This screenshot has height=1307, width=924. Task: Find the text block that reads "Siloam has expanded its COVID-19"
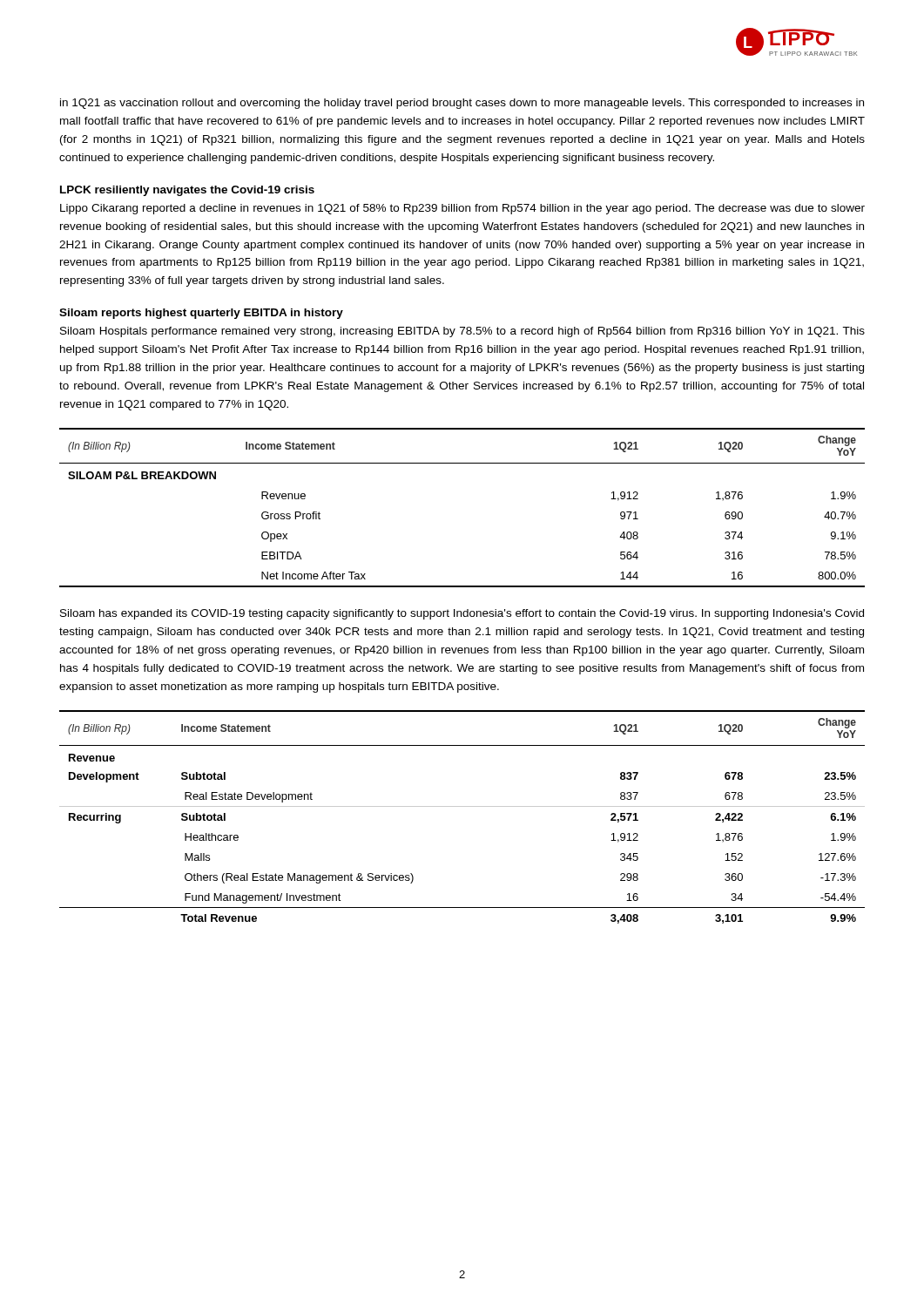[x=462, y=649]
